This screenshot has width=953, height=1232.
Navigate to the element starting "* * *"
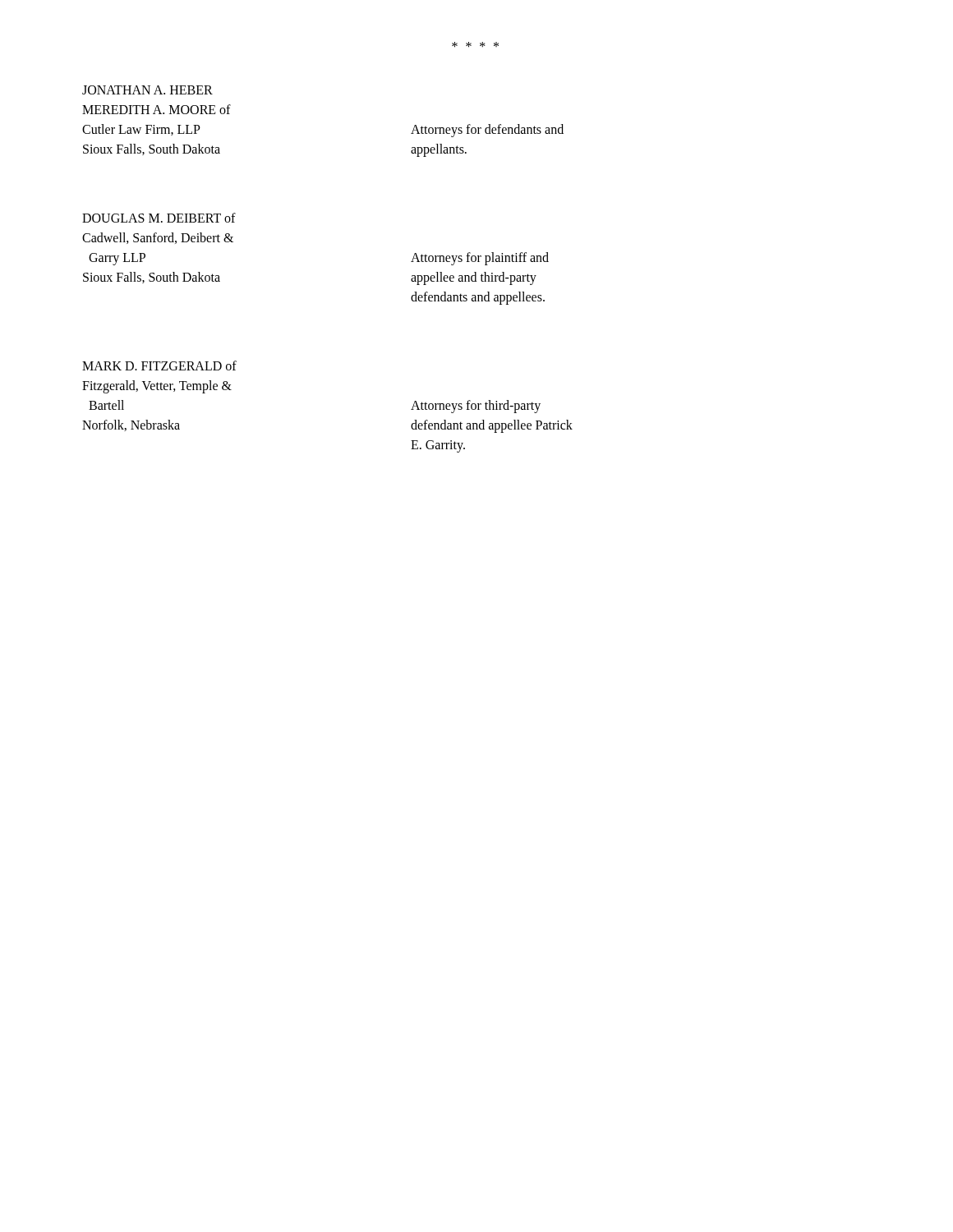(476, 46)
